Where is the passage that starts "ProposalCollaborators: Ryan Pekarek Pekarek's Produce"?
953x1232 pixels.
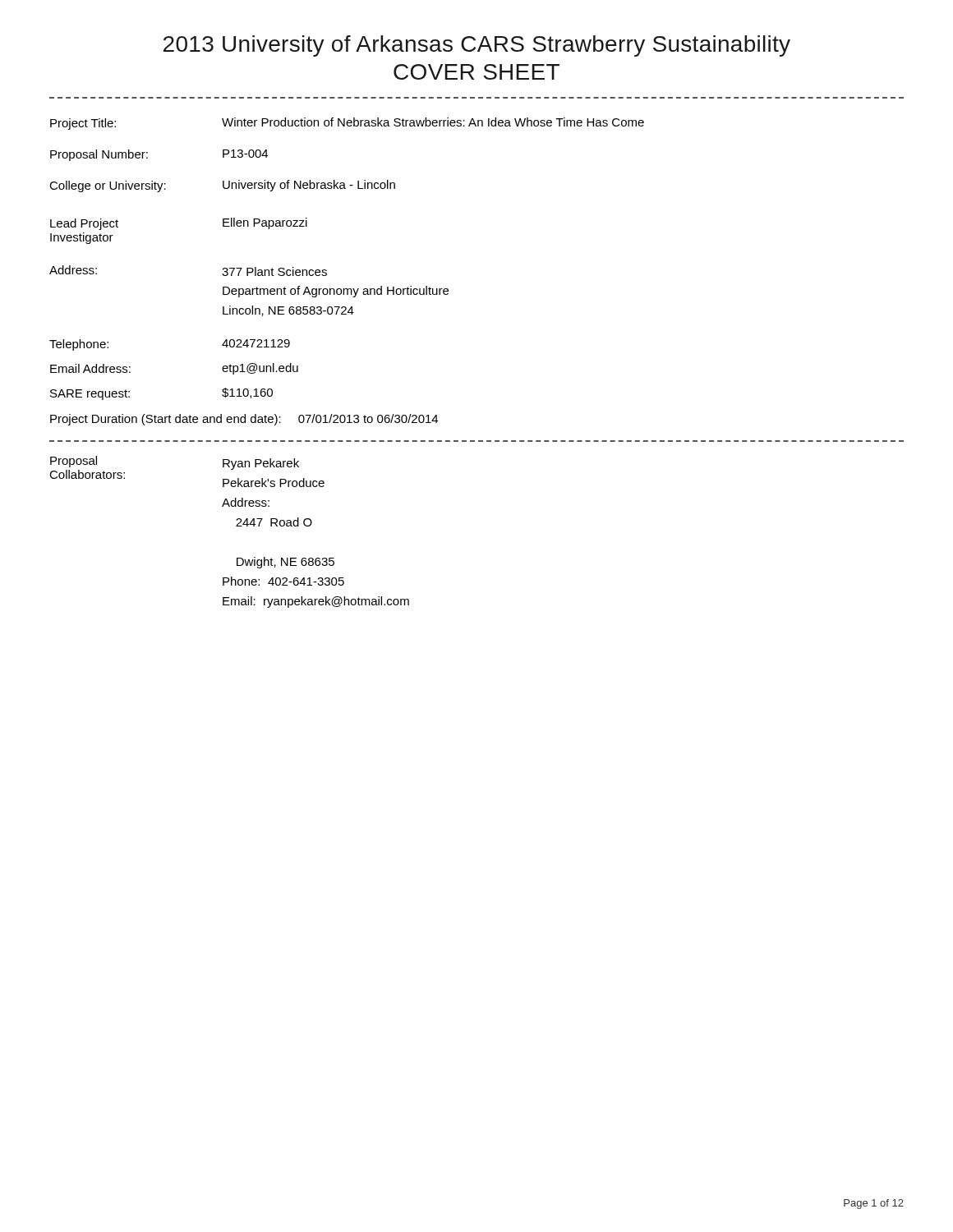pos(229,532)
